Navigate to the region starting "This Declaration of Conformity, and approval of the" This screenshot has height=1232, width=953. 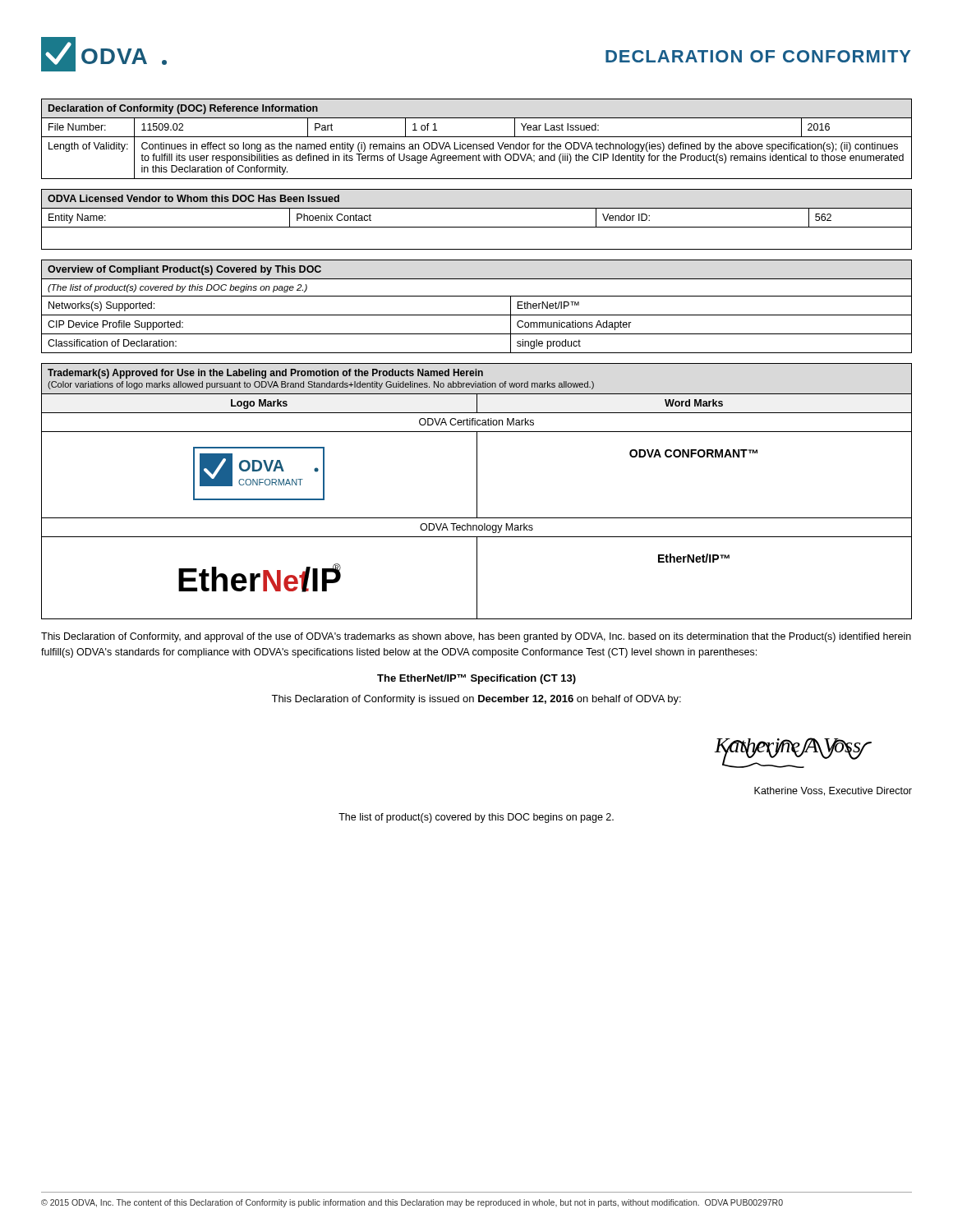tap(476, 644)
